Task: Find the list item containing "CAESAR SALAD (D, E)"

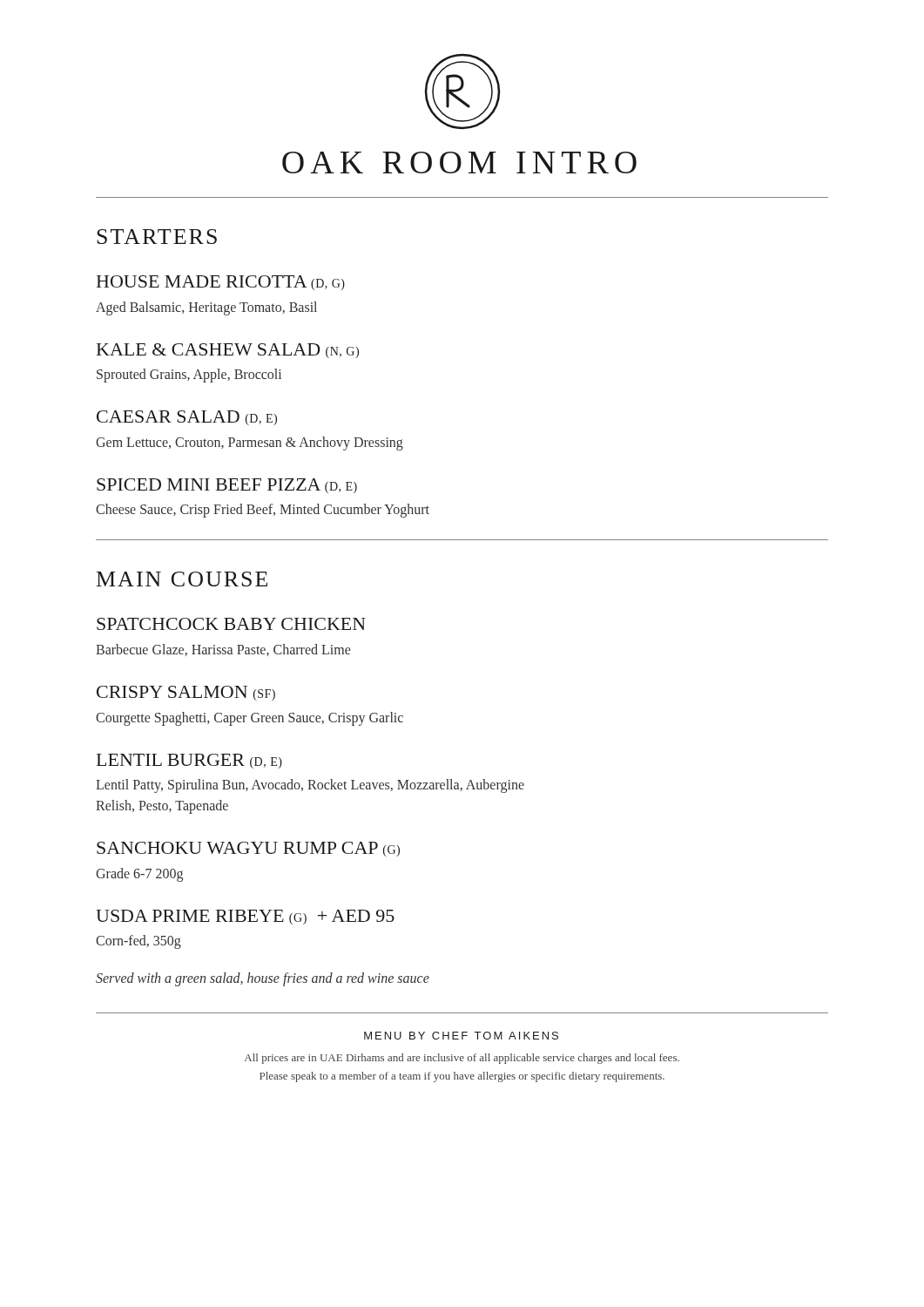Action: point(187,418)
